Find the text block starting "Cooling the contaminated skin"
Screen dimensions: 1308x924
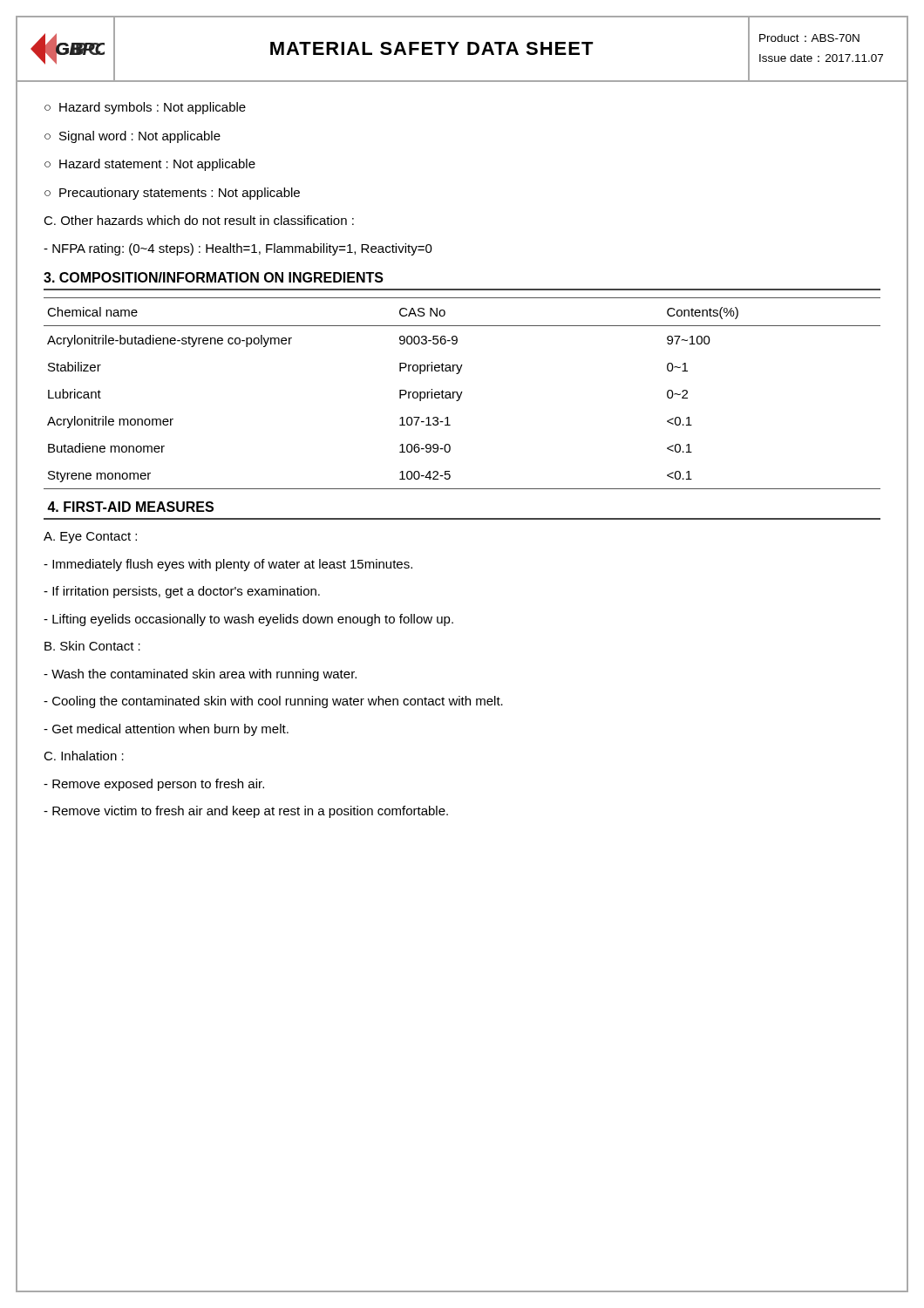point(274,701)
